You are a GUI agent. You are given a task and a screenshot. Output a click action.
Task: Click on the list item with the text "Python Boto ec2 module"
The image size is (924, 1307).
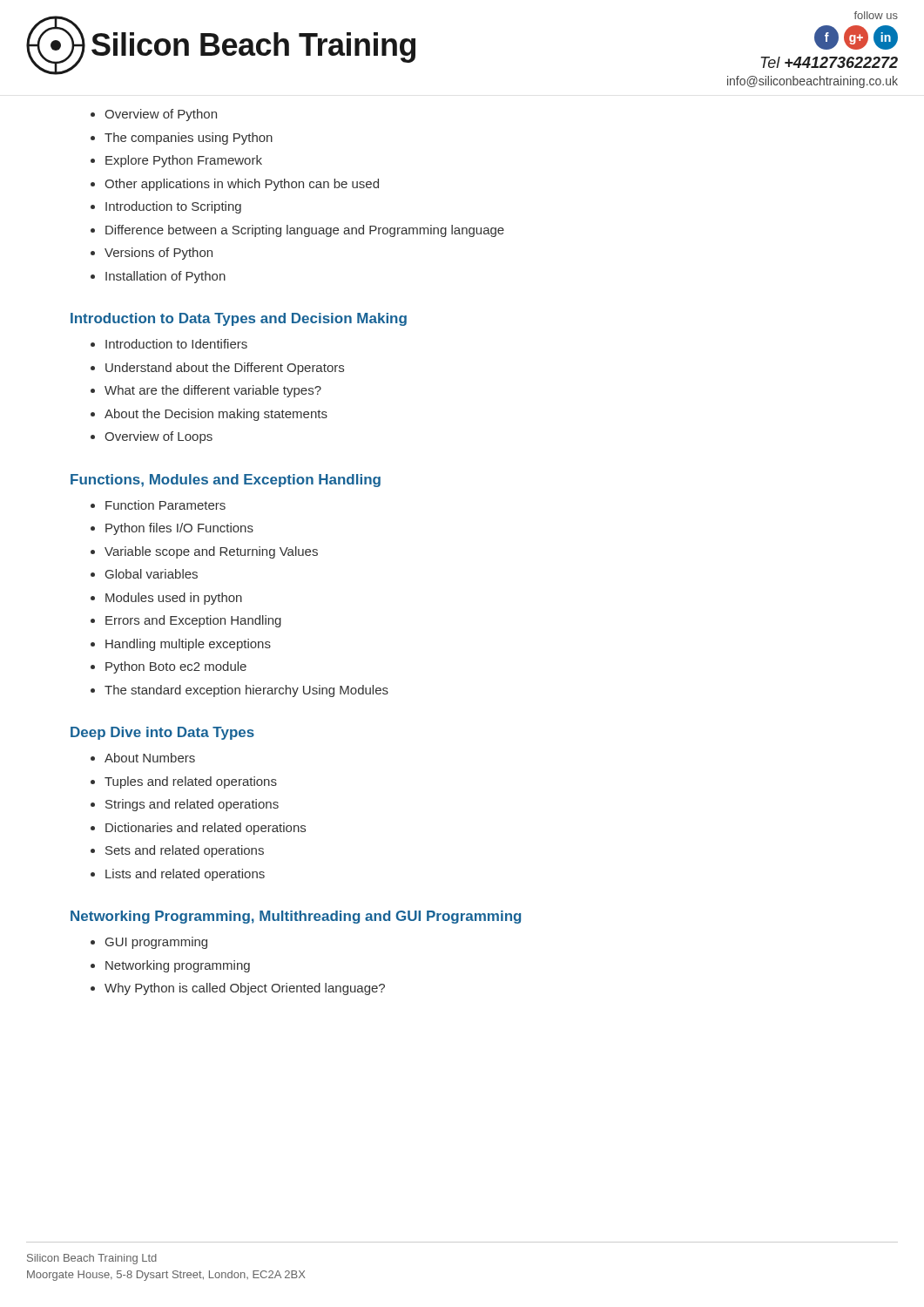click(176, 666)
